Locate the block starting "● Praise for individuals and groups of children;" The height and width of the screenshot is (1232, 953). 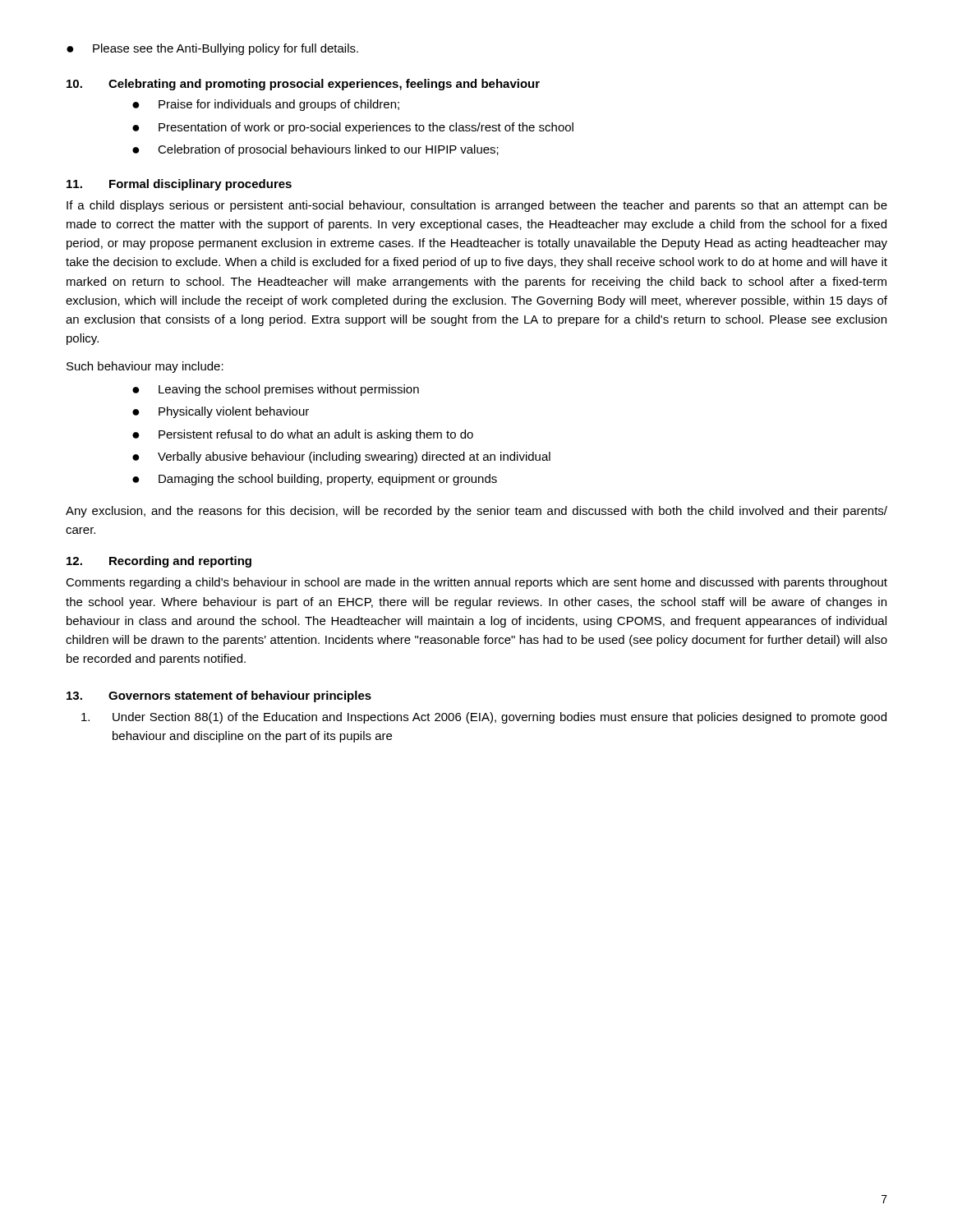tap(266, 105)
